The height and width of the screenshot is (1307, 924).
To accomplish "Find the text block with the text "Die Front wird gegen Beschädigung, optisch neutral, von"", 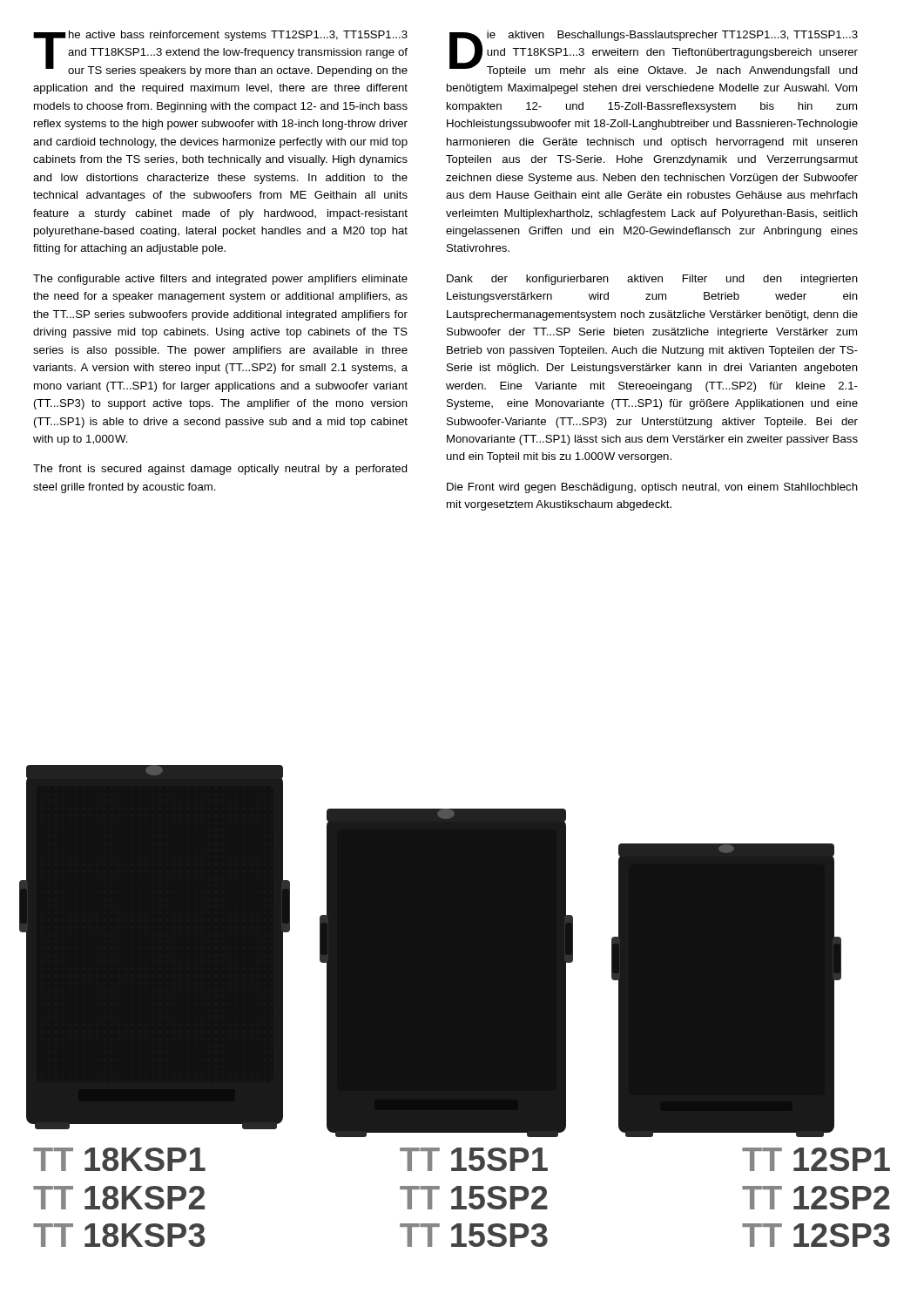I will click(x=652, y=495).
